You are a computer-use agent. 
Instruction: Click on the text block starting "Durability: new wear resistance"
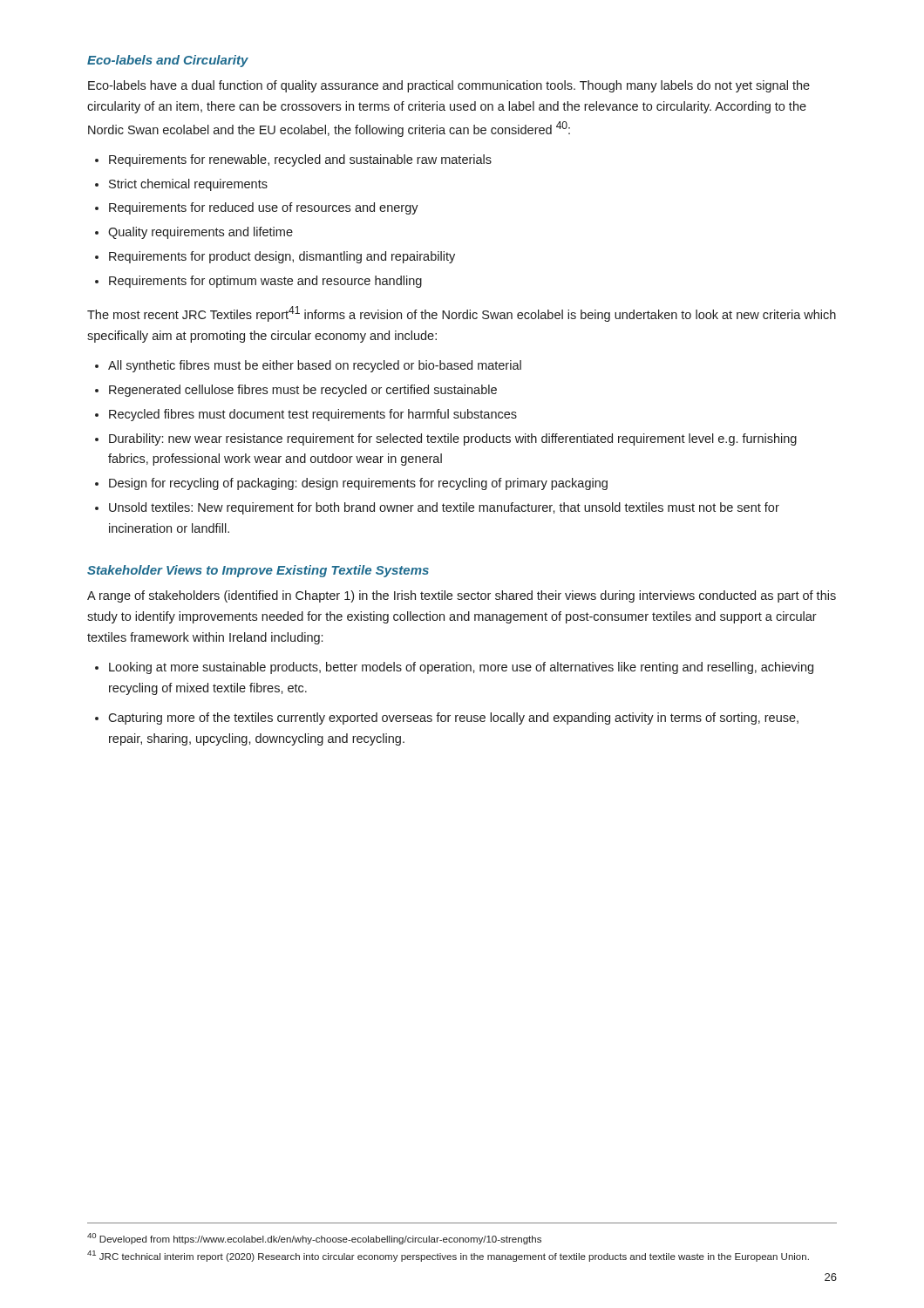453,449
